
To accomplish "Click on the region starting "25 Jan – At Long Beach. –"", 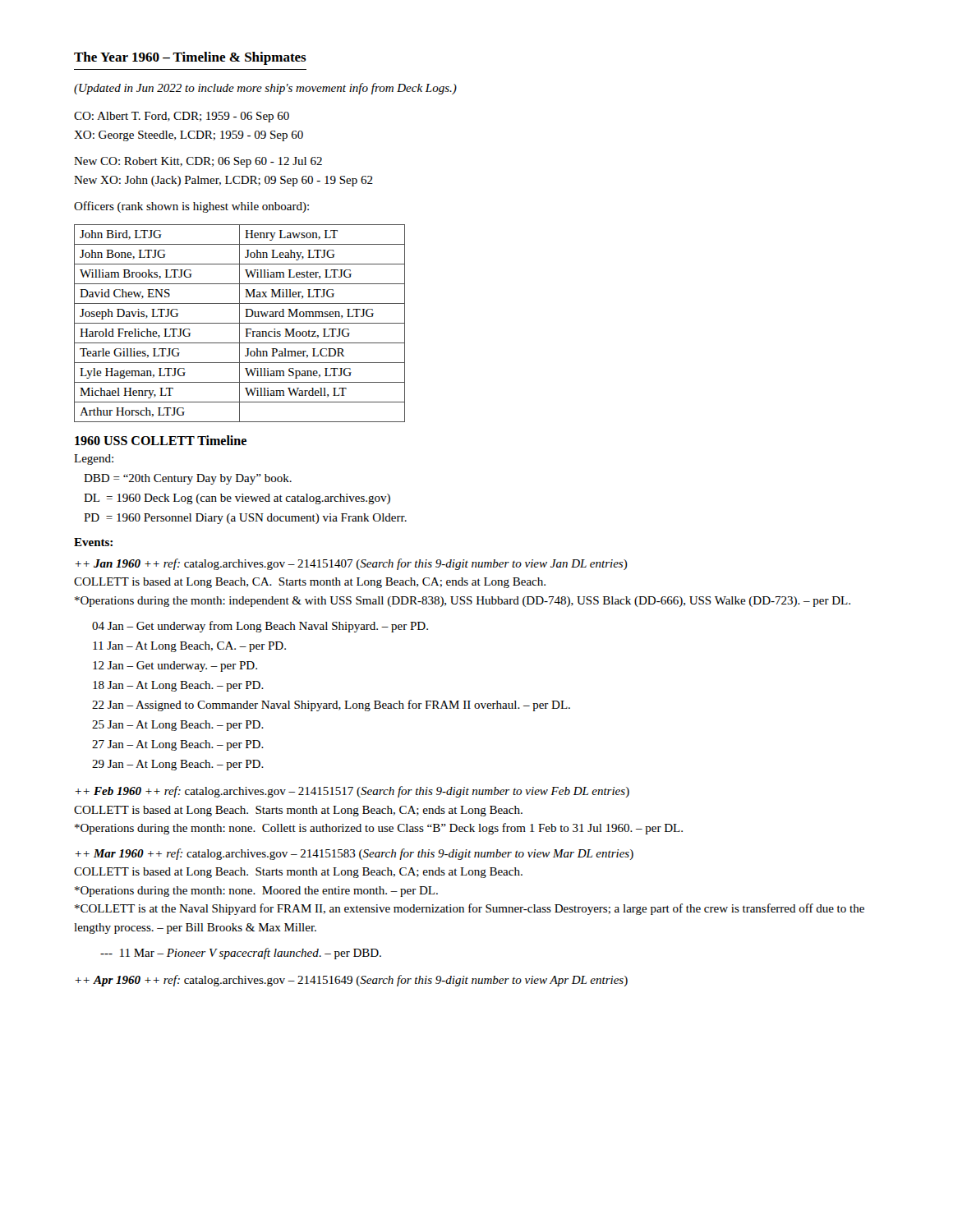I will [x=178, y=724].
